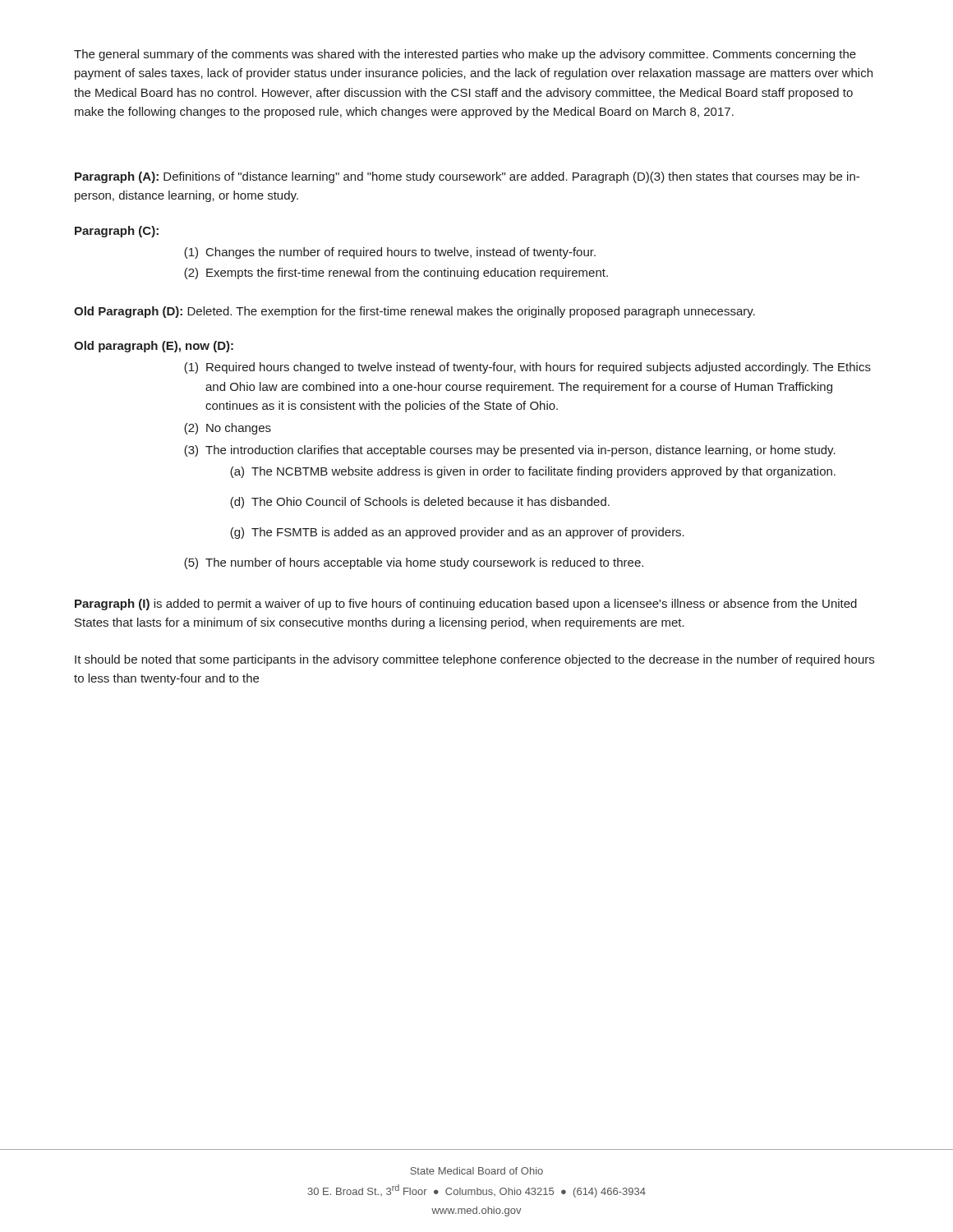Navigate to the block starting "It should be"
This screenshot has width=953, height=1232.
point(474,669)
